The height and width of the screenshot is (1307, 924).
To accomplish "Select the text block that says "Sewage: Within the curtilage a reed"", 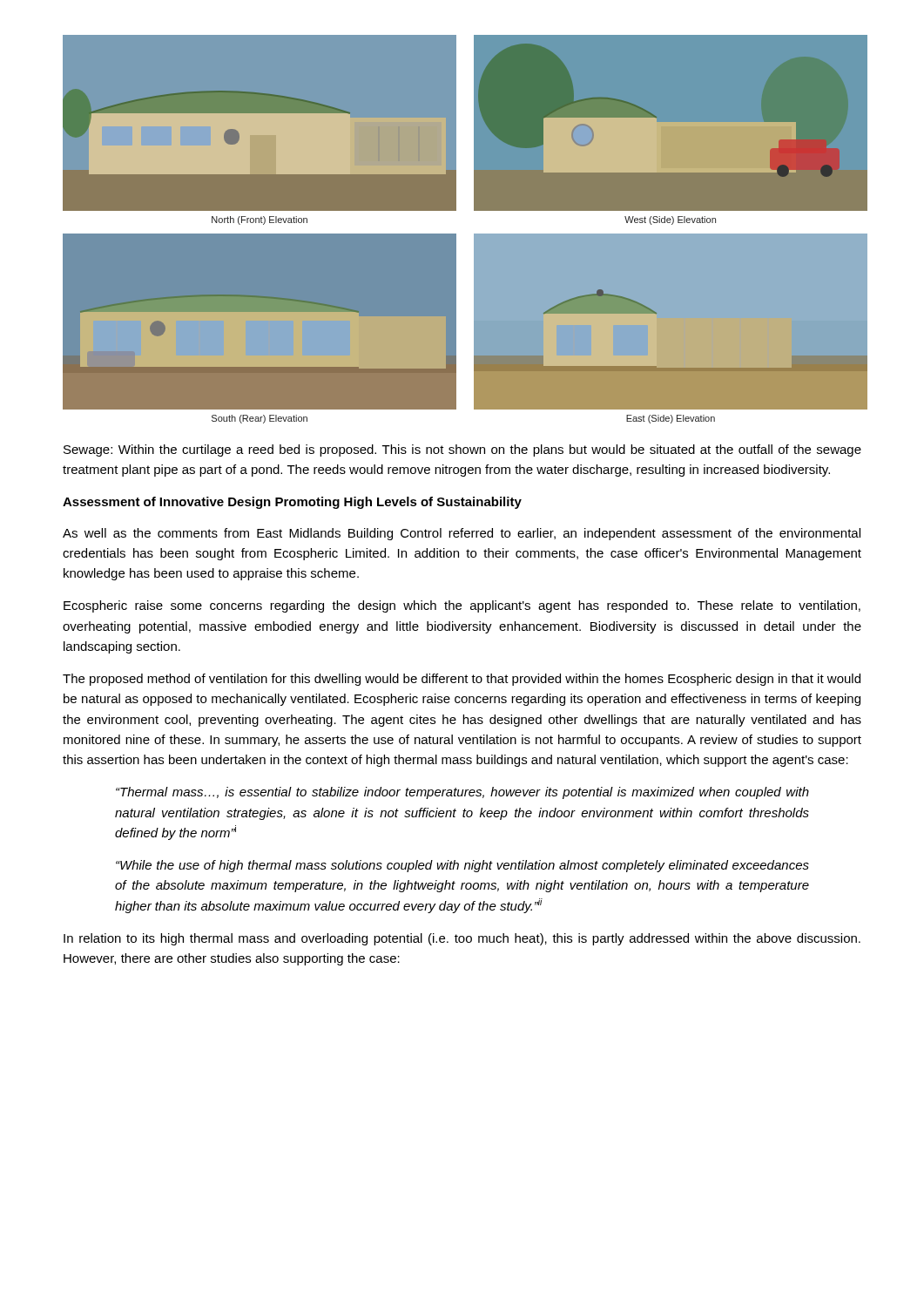I will tap(462, 459).
